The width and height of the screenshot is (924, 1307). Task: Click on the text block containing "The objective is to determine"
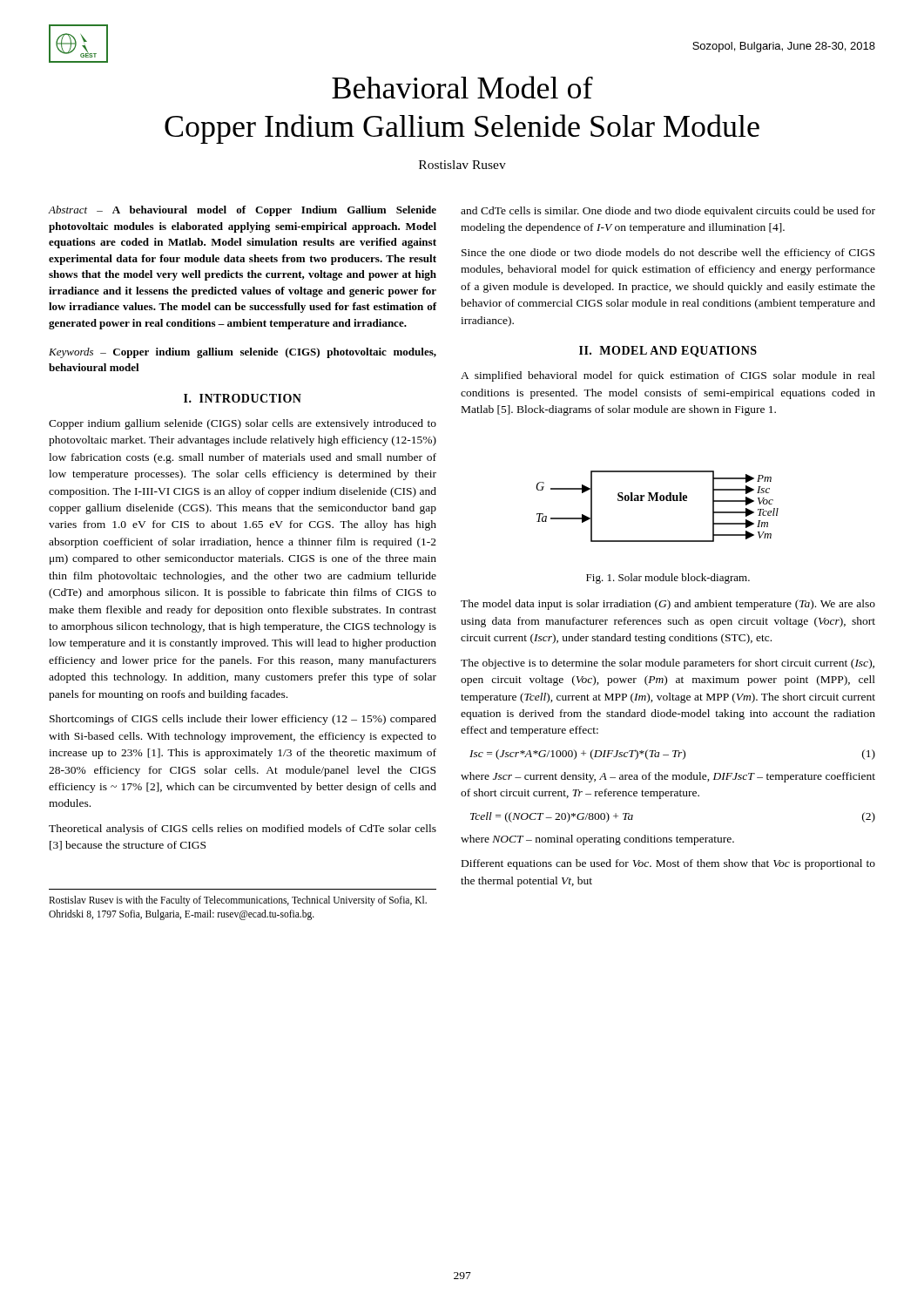click(668, 696)
